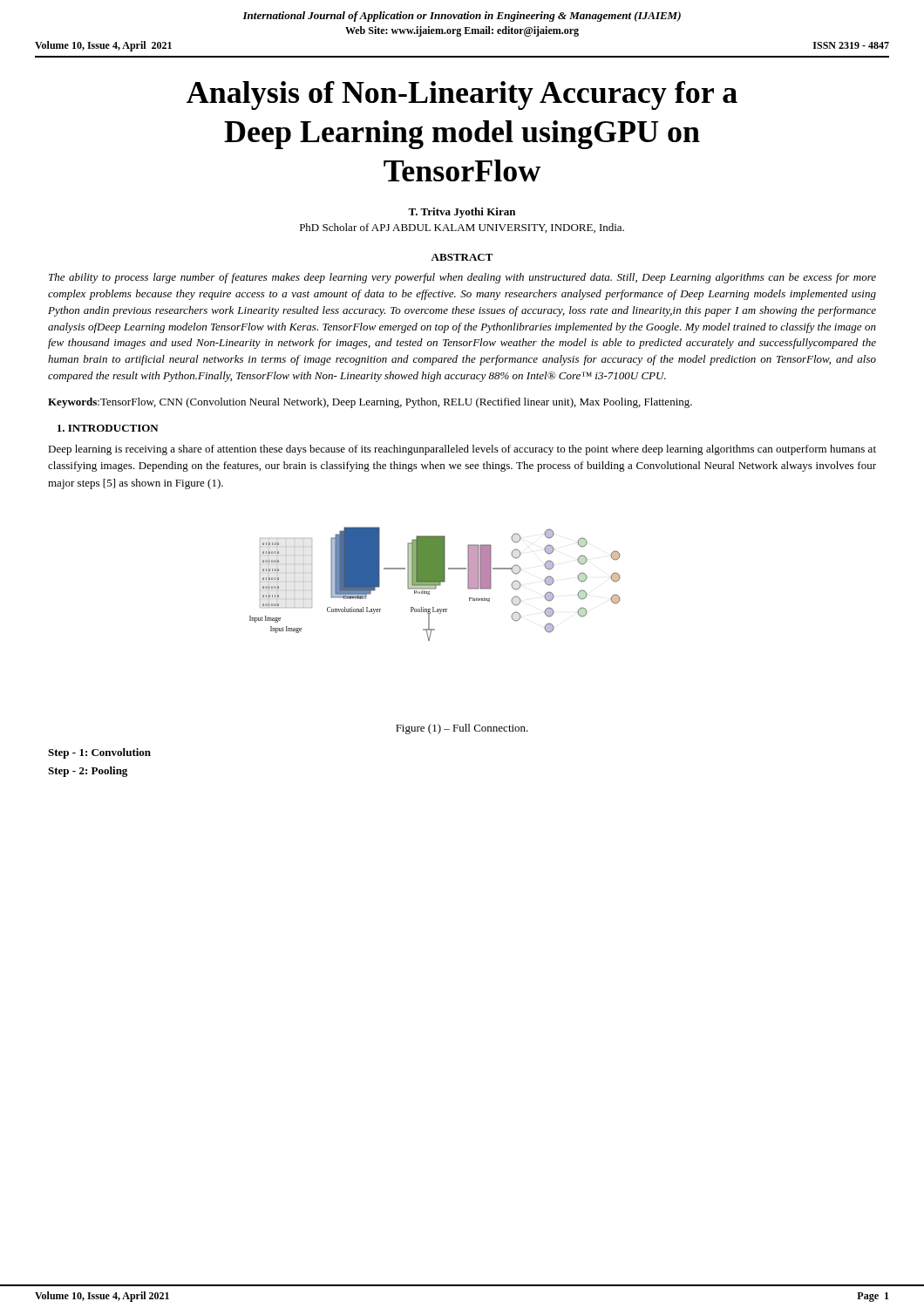Locate the text "Figure (1) – Full Connection."
Image resolution: width=924 pixels, height=1308 pixels.
coord(462,728)
